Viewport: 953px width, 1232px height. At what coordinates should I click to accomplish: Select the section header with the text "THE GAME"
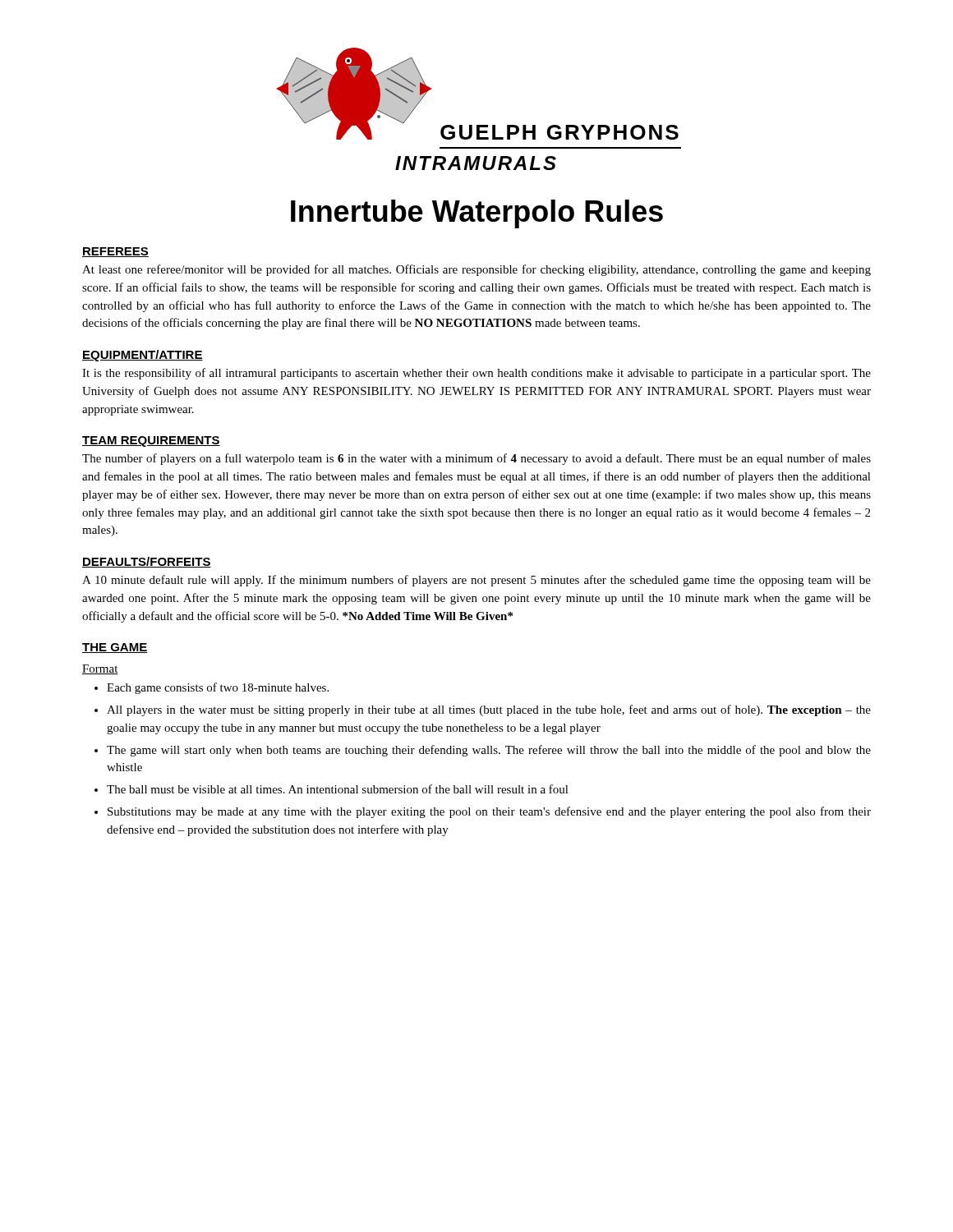point(115,647)
